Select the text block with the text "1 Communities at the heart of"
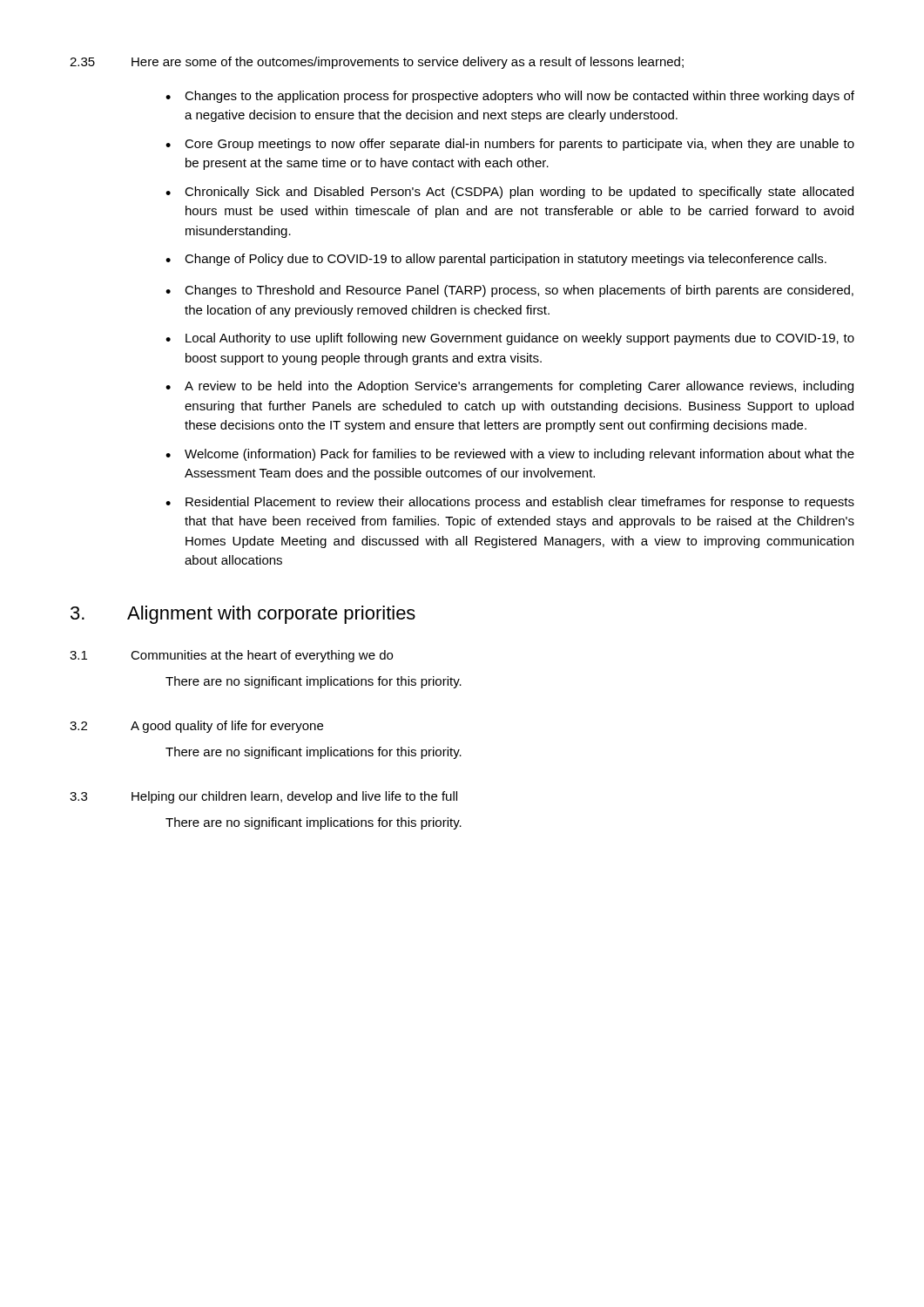 point(231,656)
